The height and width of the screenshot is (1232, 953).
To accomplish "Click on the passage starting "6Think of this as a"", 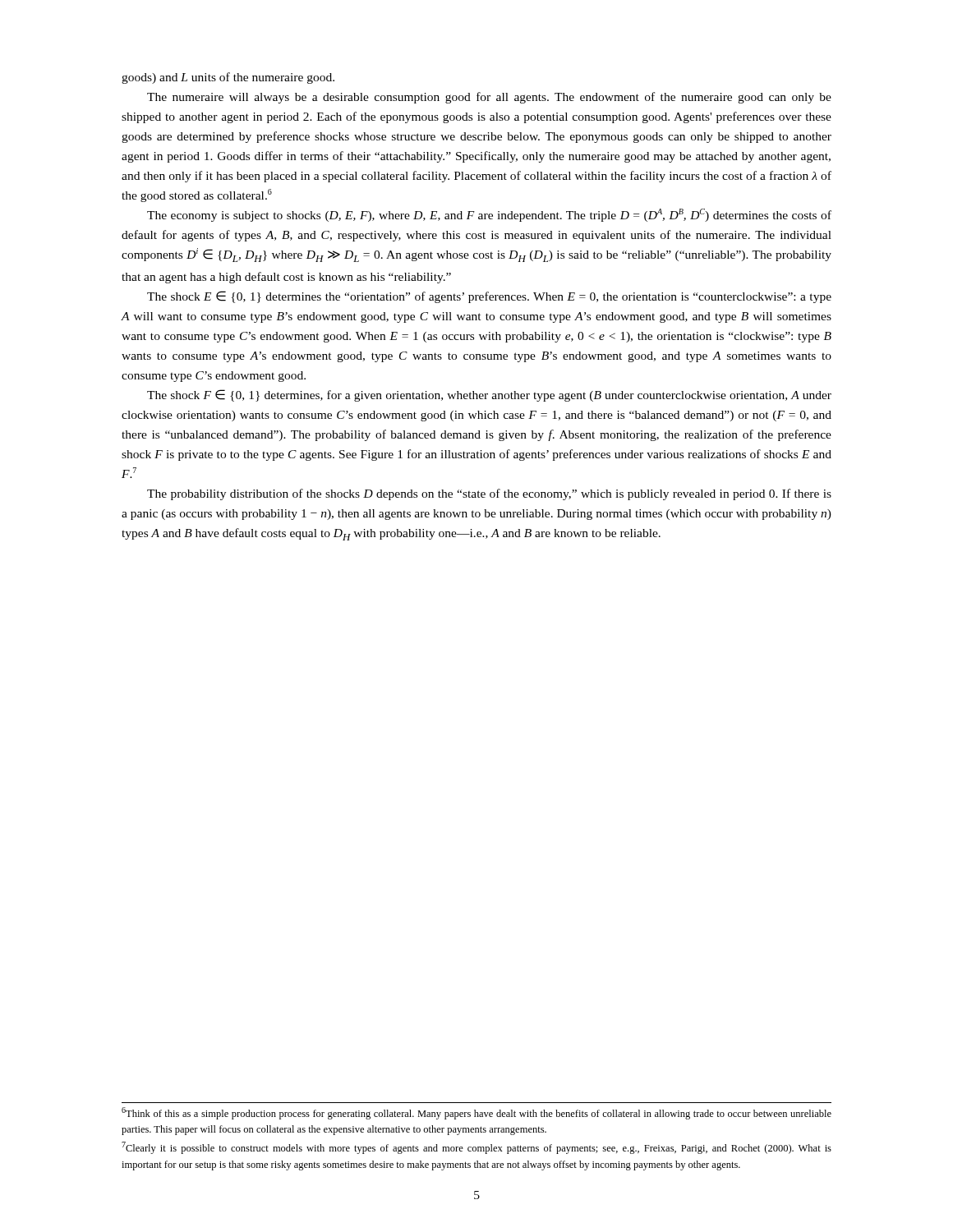I will [x=476, y=1139].
